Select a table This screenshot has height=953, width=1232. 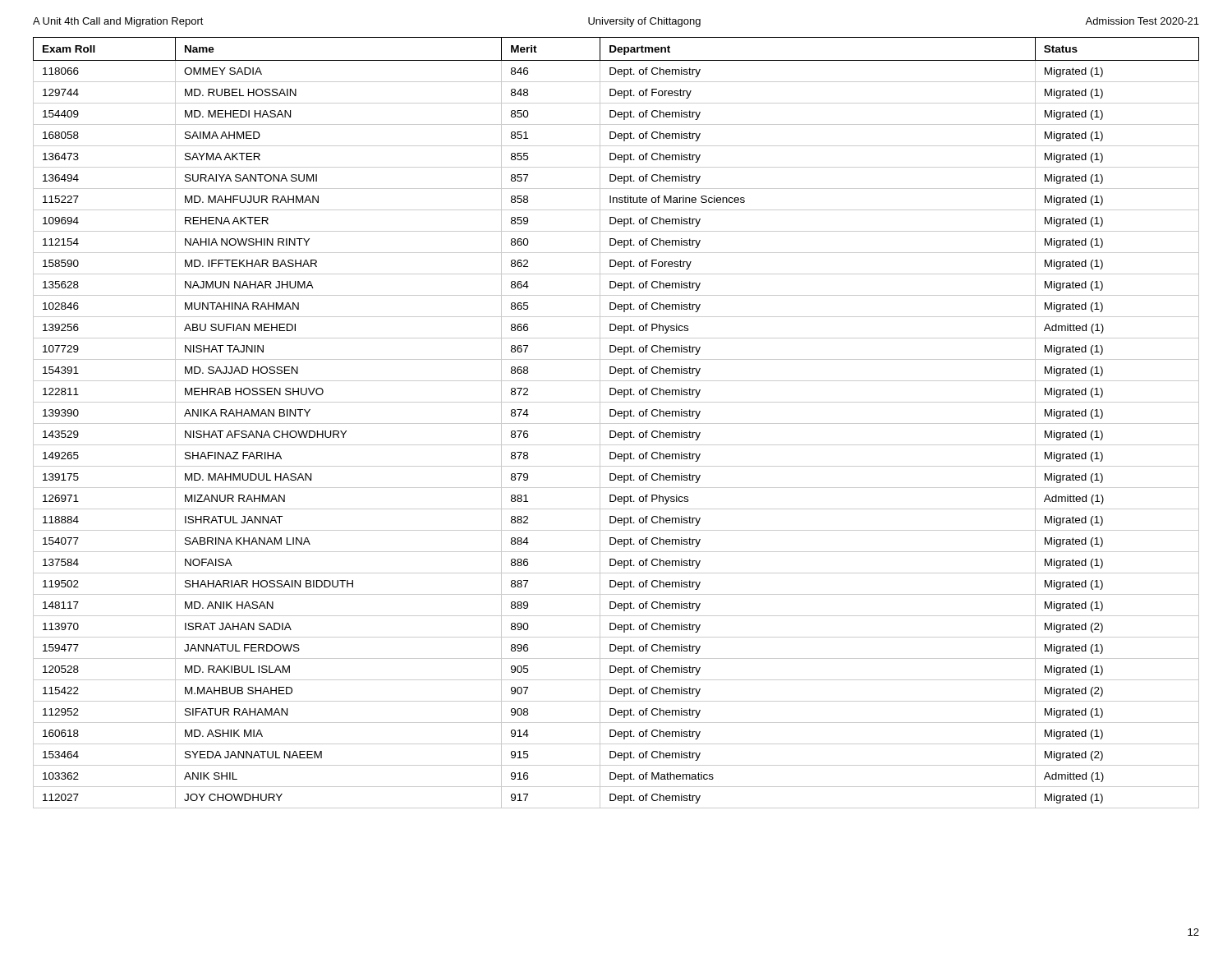[616, 423]
